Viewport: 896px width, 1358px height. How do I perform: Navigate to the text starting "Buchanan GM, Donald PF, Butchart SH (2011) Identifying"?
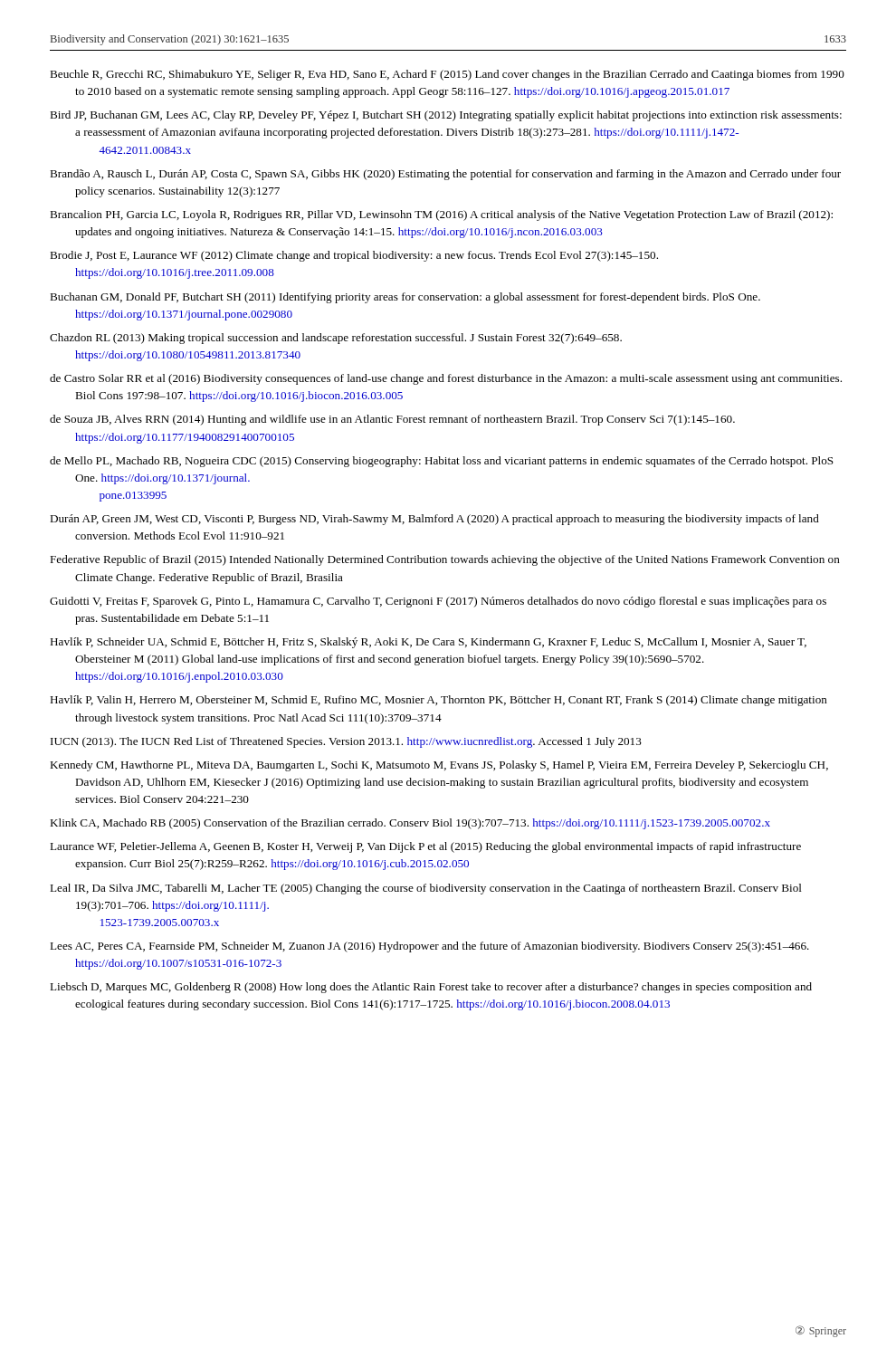(x=405, y=305)
